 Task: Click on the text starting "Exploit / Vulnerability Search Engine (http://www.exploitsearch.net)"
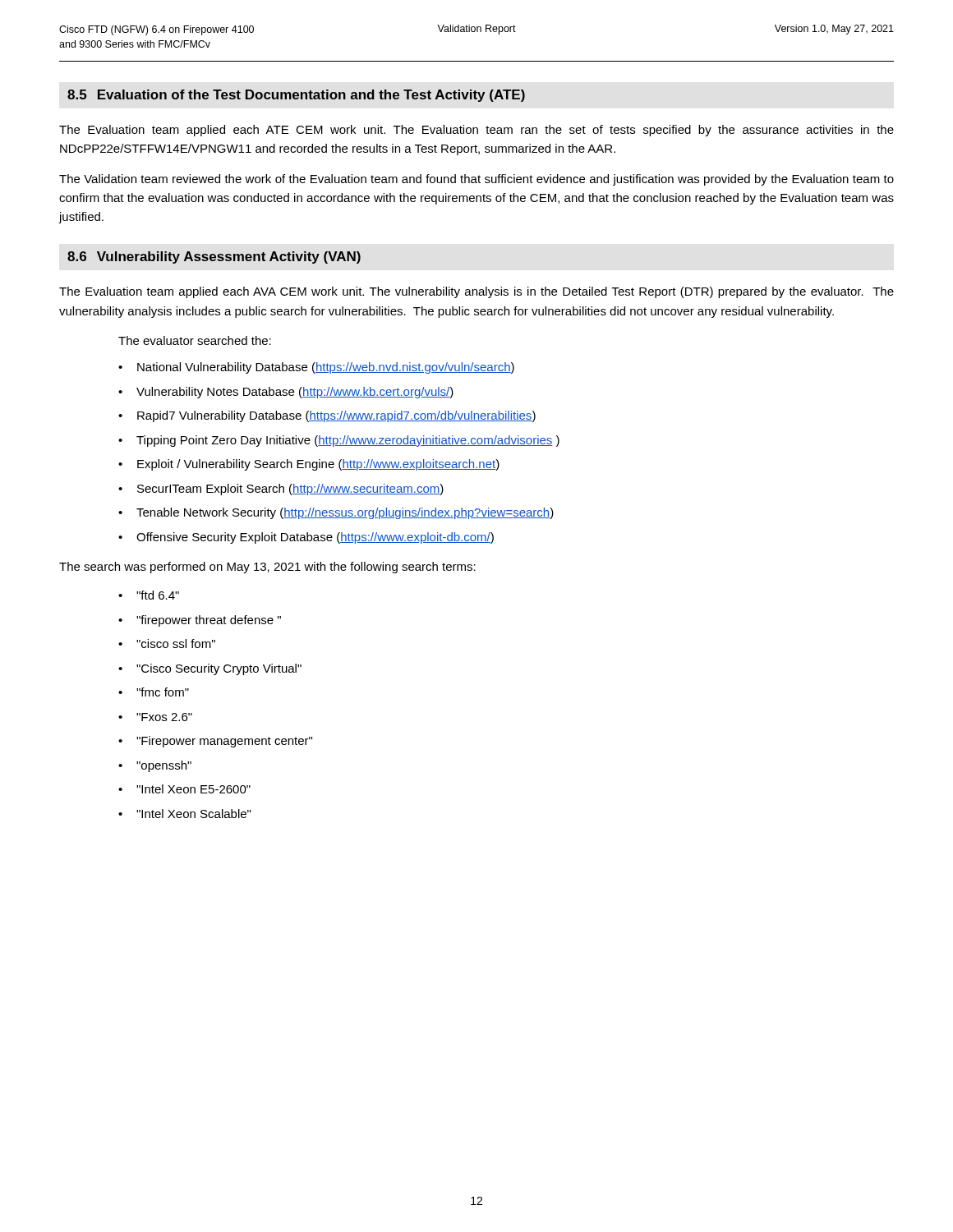318,464
